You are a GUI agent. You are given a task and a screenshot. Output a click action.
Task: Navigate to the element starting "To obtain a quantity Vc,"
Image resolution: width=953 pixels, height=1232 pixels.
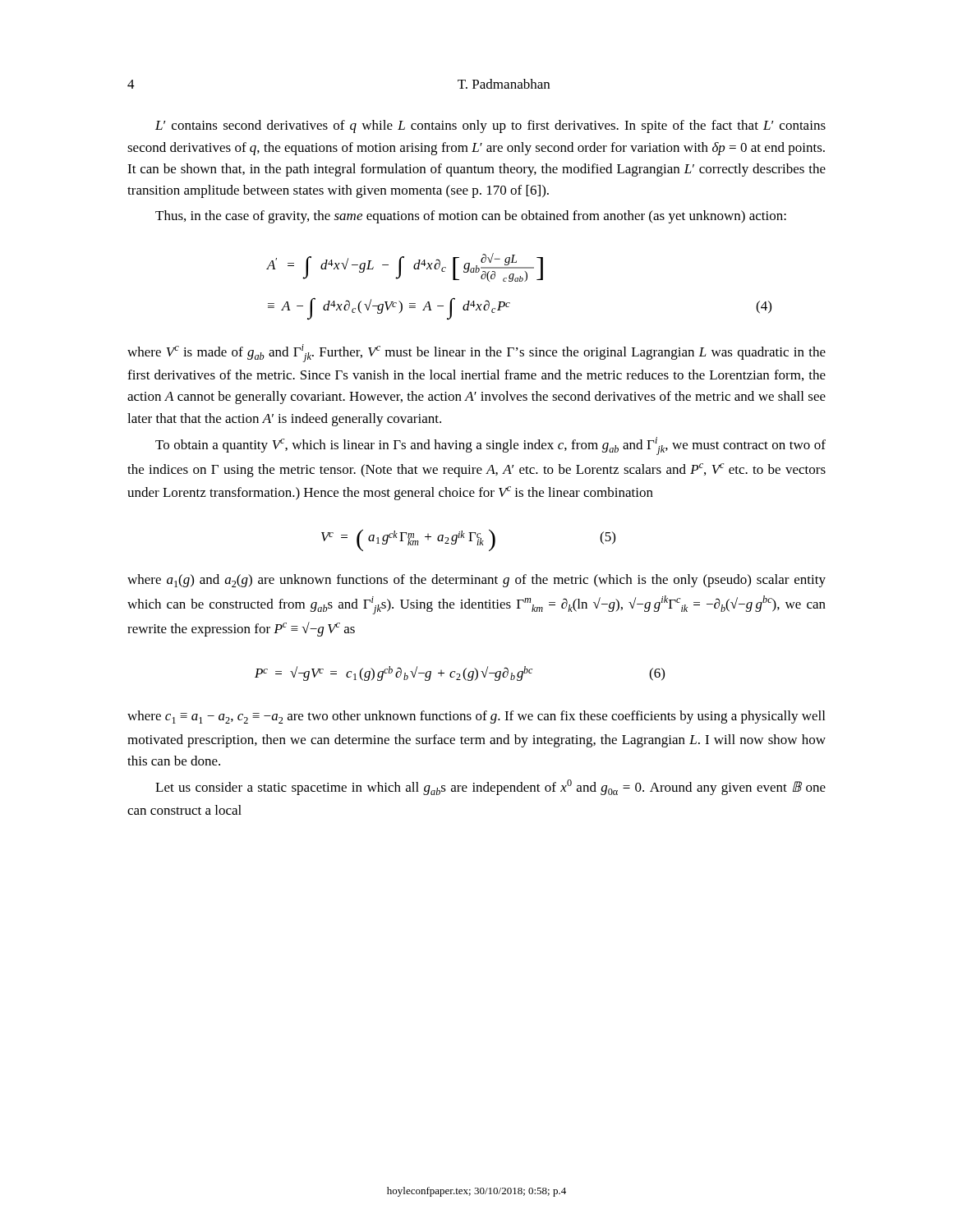coord(476,468)
